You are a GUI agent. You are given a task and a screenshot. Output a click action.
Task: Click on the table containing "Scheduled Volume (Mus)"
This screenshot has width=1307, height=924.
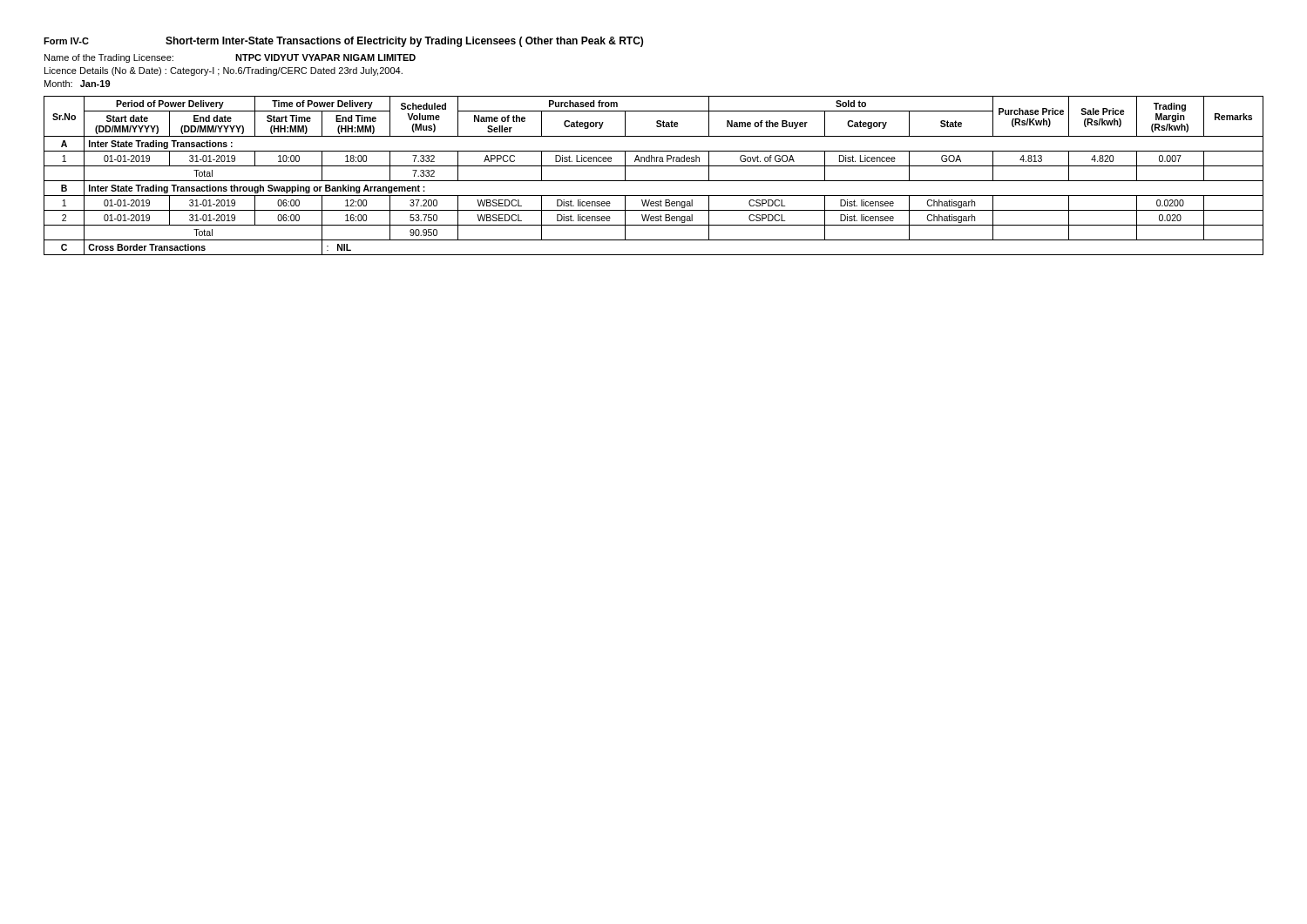coord(654,176)
